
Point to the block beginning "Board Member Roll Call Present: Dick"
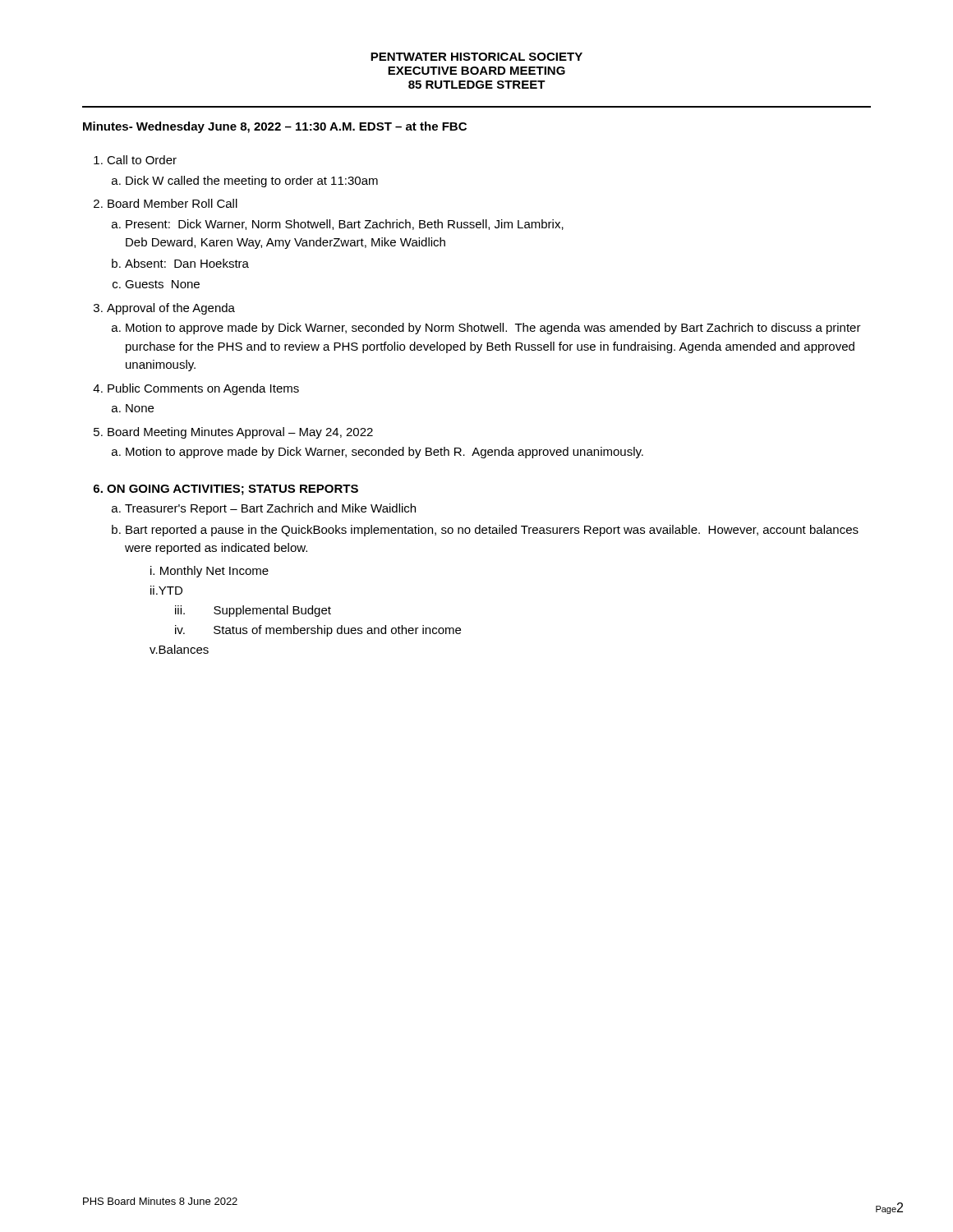(x=173, y=203)
